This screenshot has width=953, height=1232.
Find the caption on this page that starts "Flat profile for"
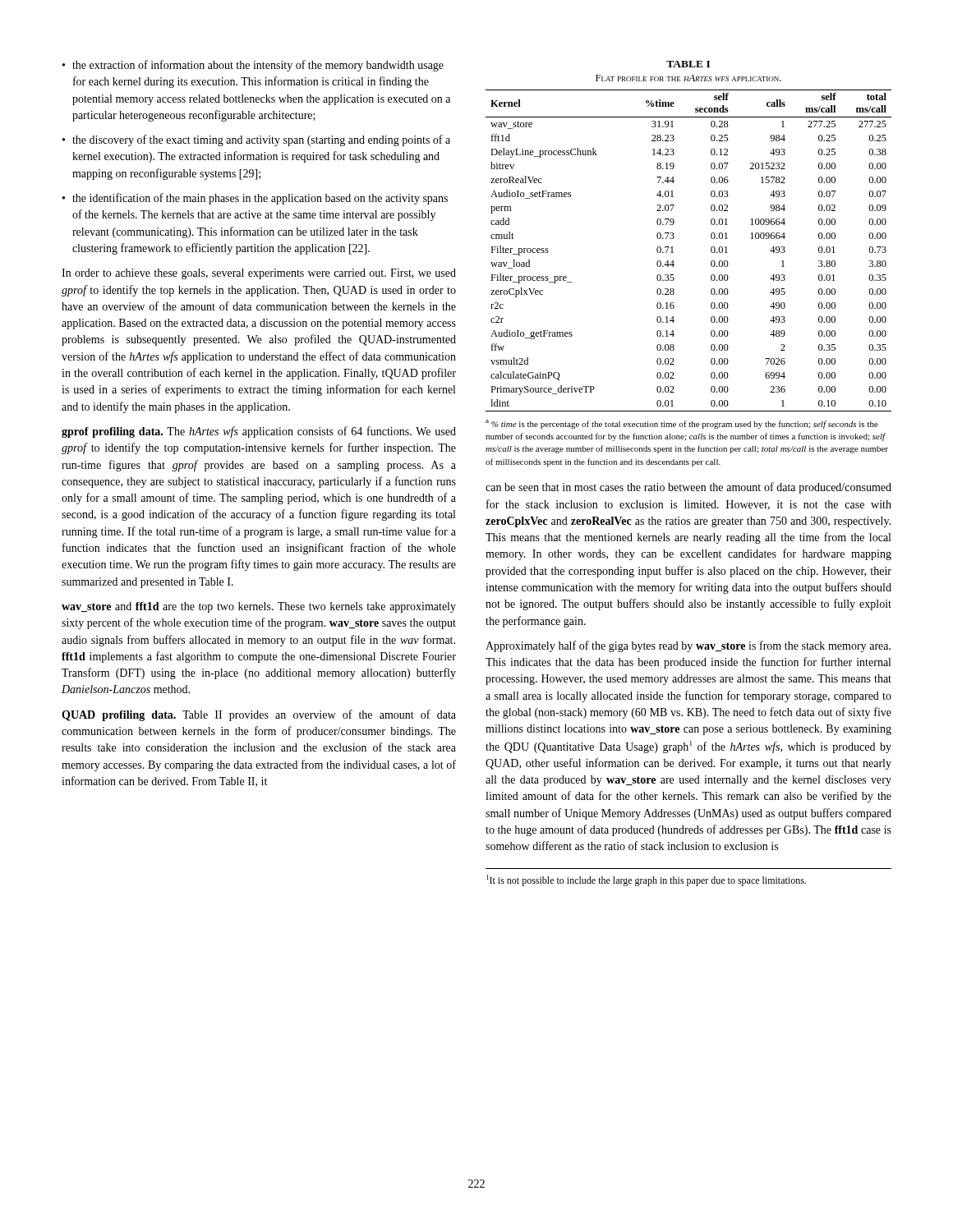coord(688,78)
